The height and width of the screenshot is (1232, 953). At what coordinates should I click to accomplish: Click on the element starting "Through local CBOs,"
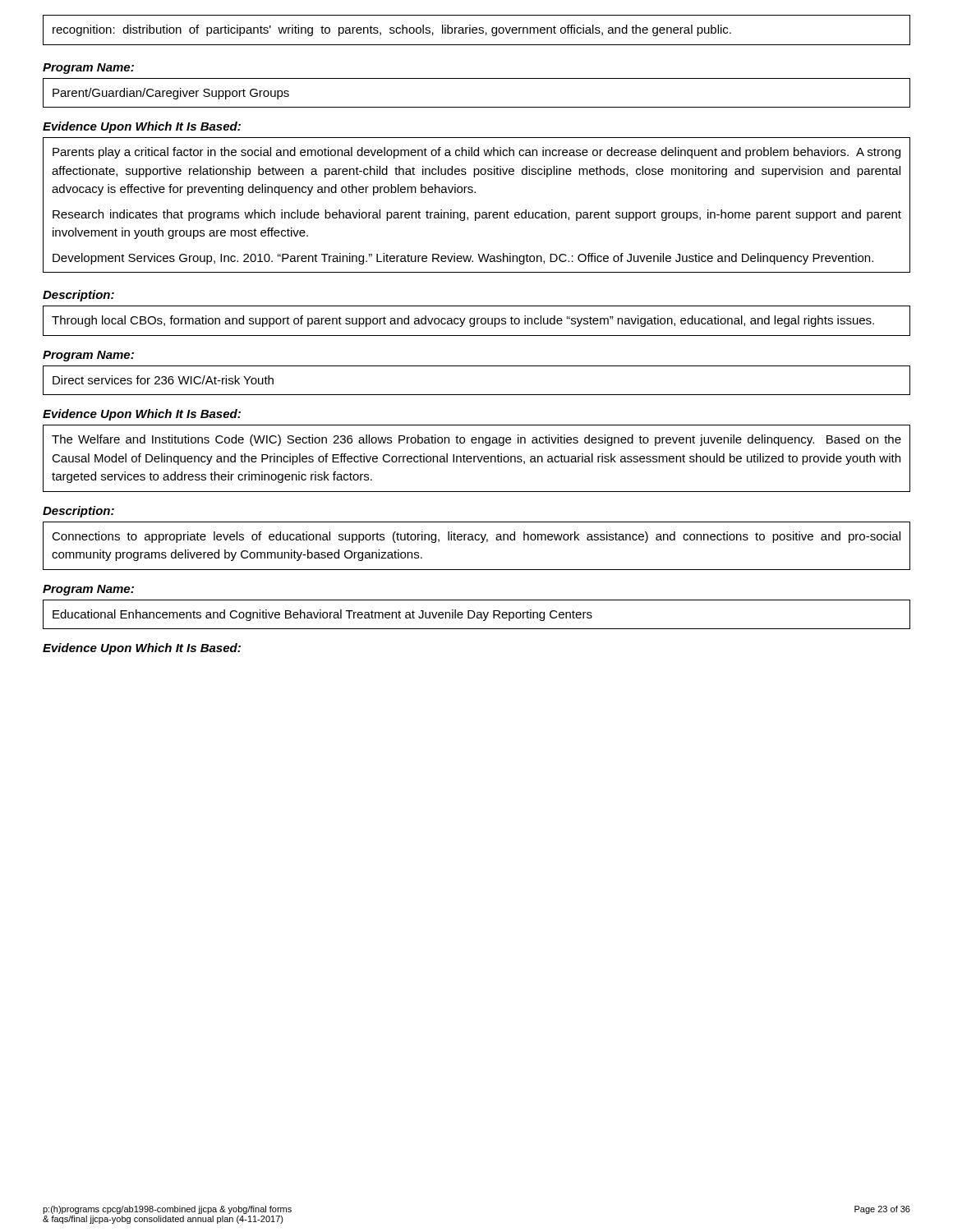(463, 320)
